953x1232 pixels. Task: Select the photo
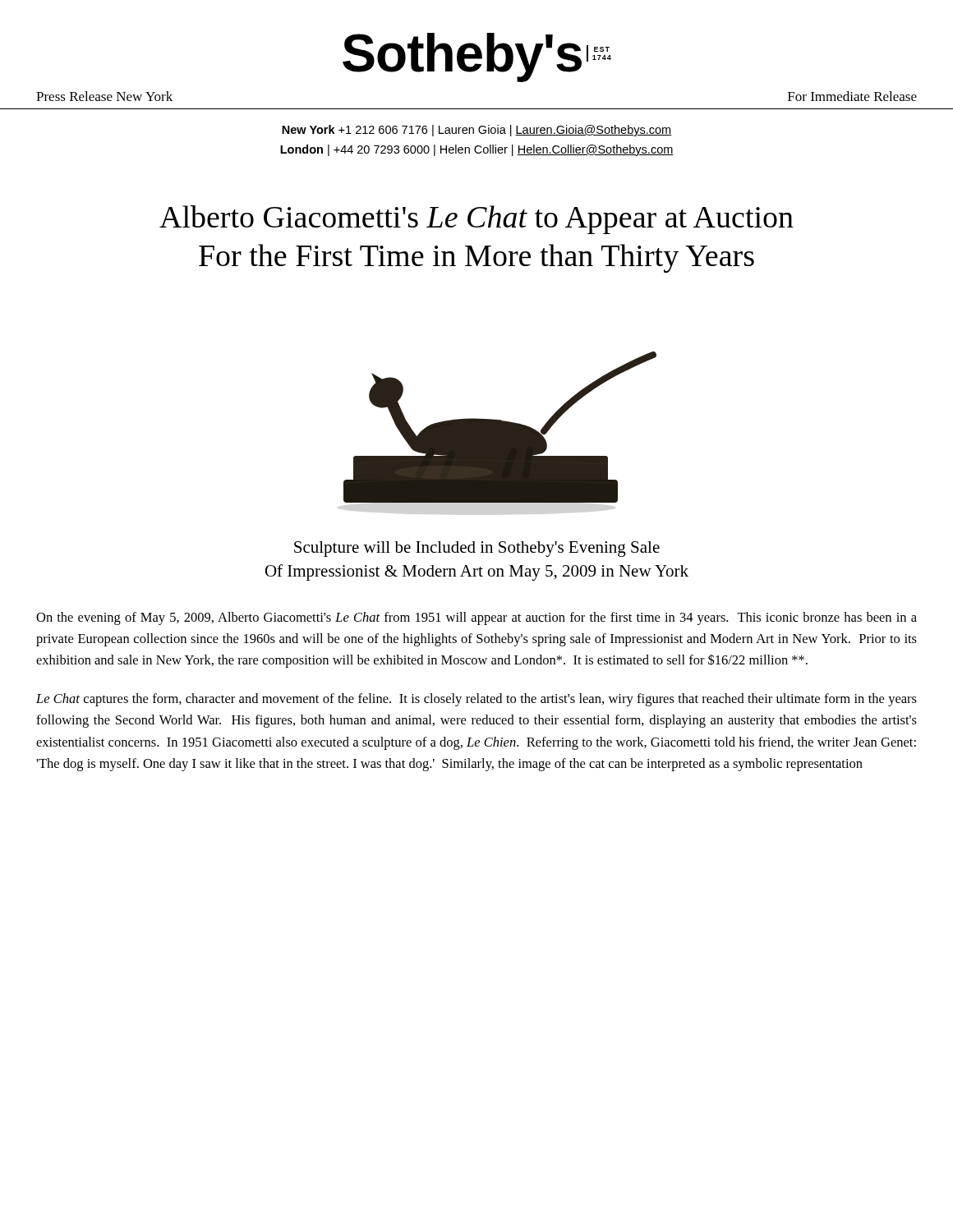[x=476, y=406]
